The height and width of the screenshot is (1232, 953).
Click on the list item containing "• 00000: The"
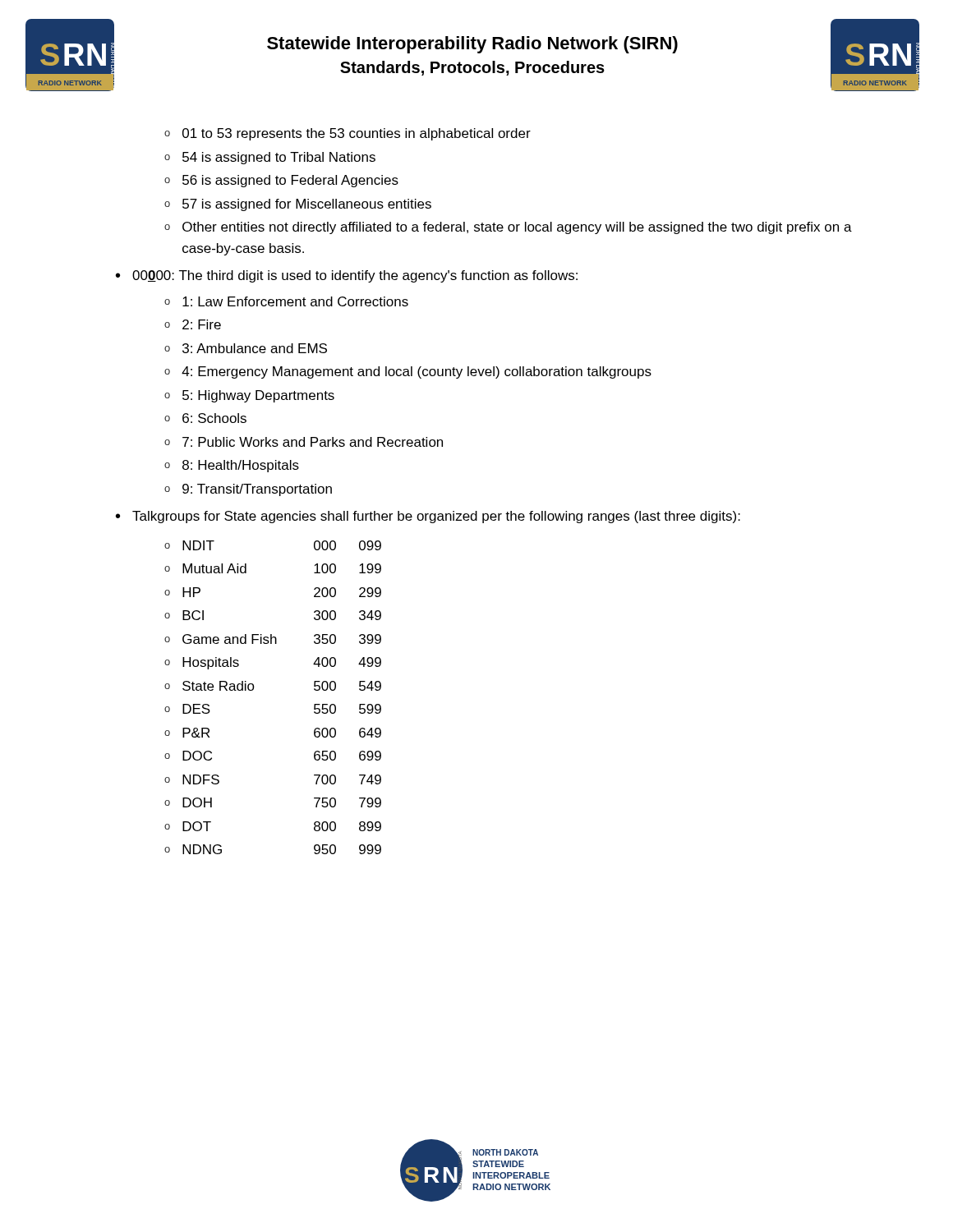pyautogui.click(x=347, y=276)
